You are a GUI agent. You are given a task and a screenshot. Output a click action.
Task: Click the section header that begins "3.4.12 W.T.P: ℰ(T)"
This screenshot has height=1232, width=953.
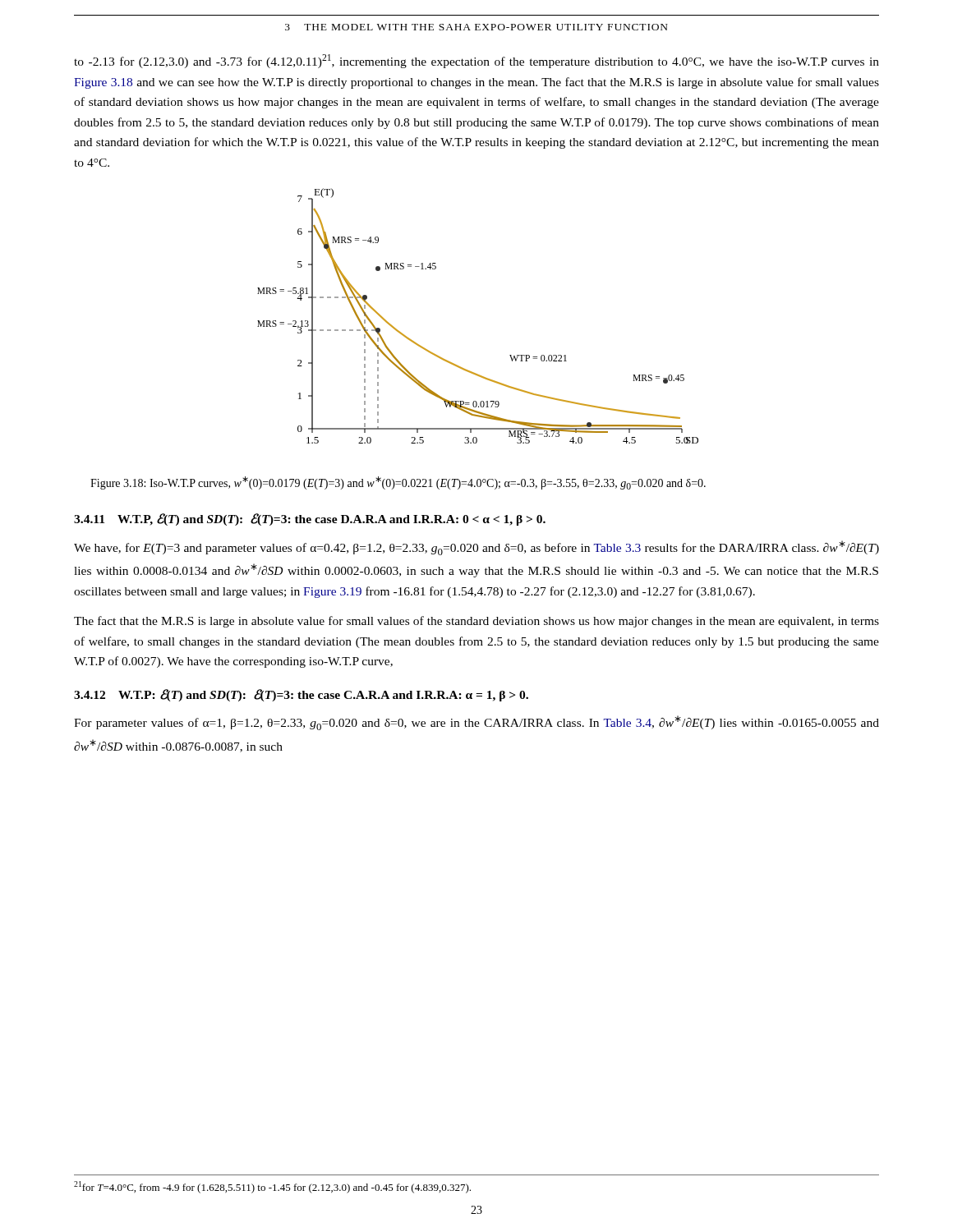[x=301, y=694]
